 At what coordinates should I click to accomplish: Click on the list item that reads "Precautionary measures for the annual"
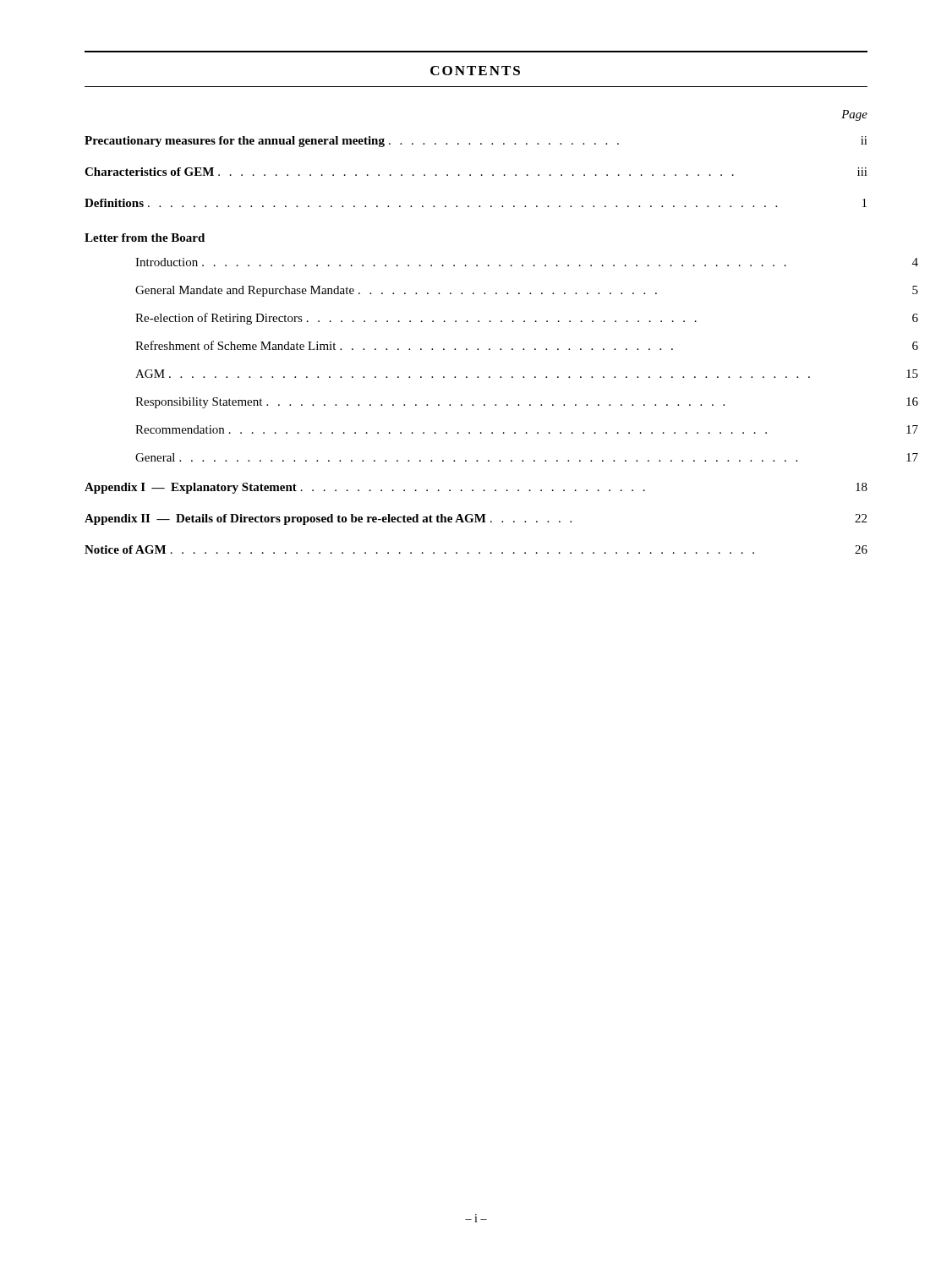tap(476, 141)
